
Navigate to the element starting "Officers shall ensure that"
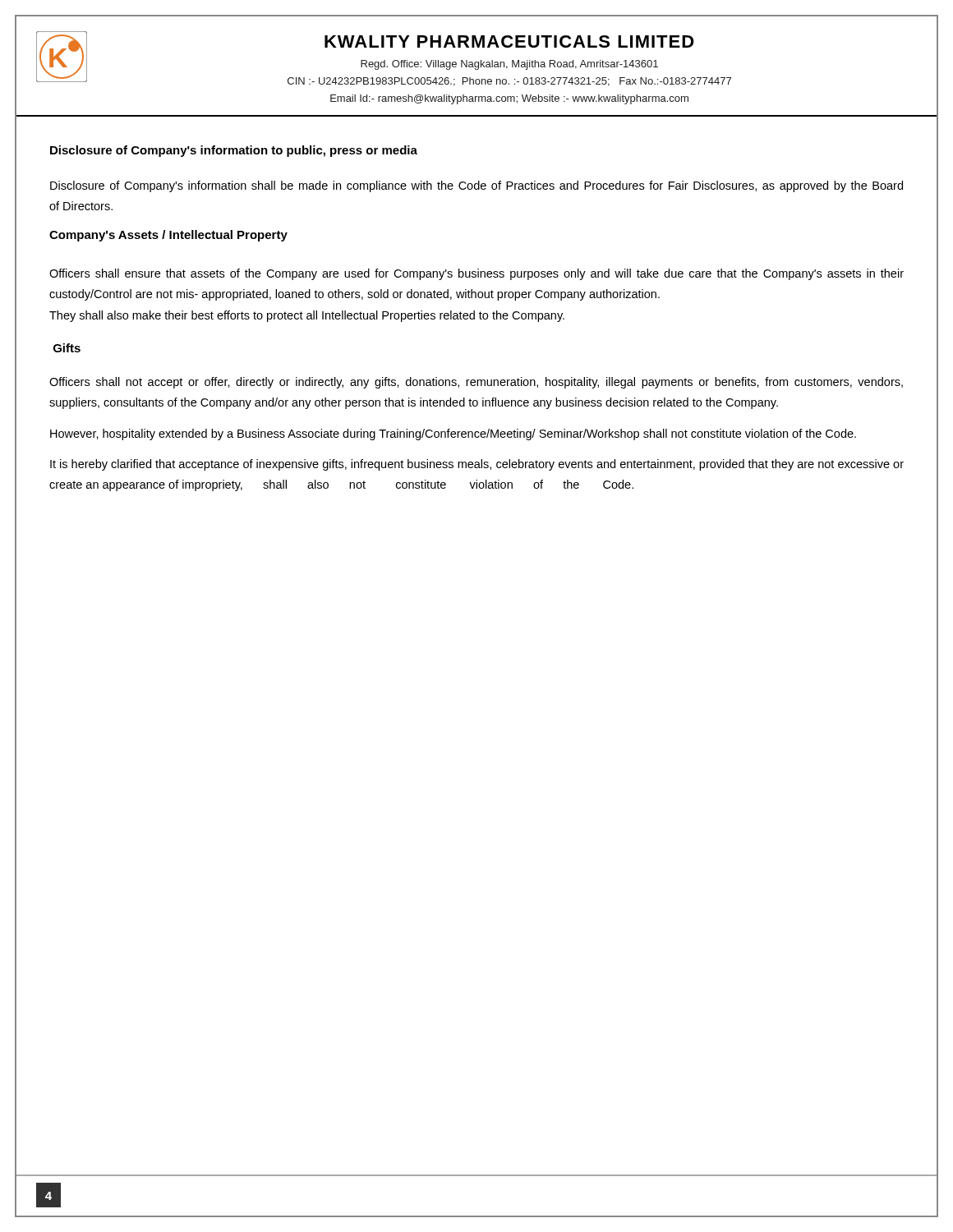pos(476,295)
